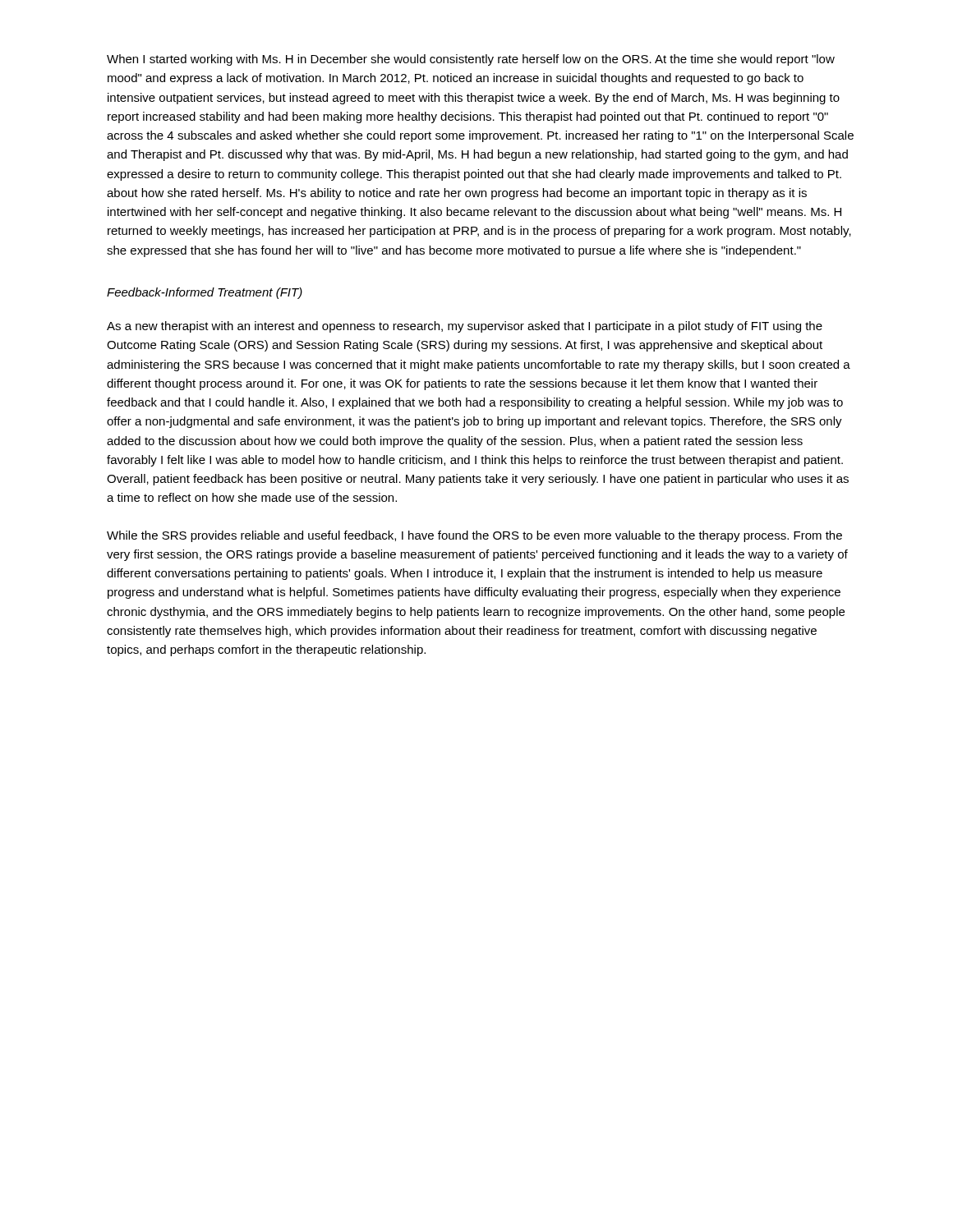The height and width of the screenshot is (1232, 953).
Task: Click on the text block containing "While the SRS provides"
Action: point(477,592)
